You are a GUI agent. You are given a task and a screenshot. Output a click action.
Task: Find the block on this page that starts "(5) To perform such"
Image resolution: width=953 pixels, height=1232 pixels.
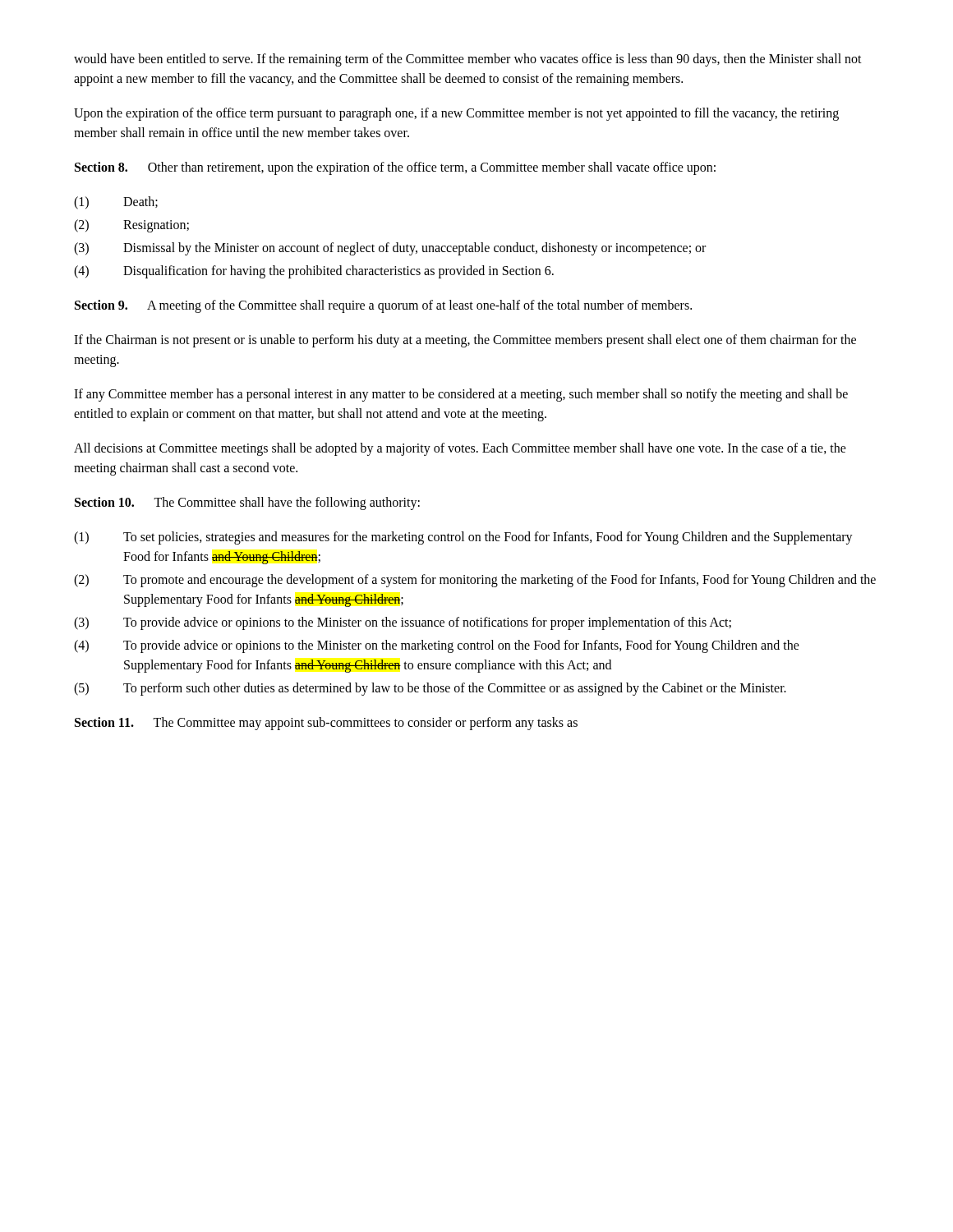point(476,688)
